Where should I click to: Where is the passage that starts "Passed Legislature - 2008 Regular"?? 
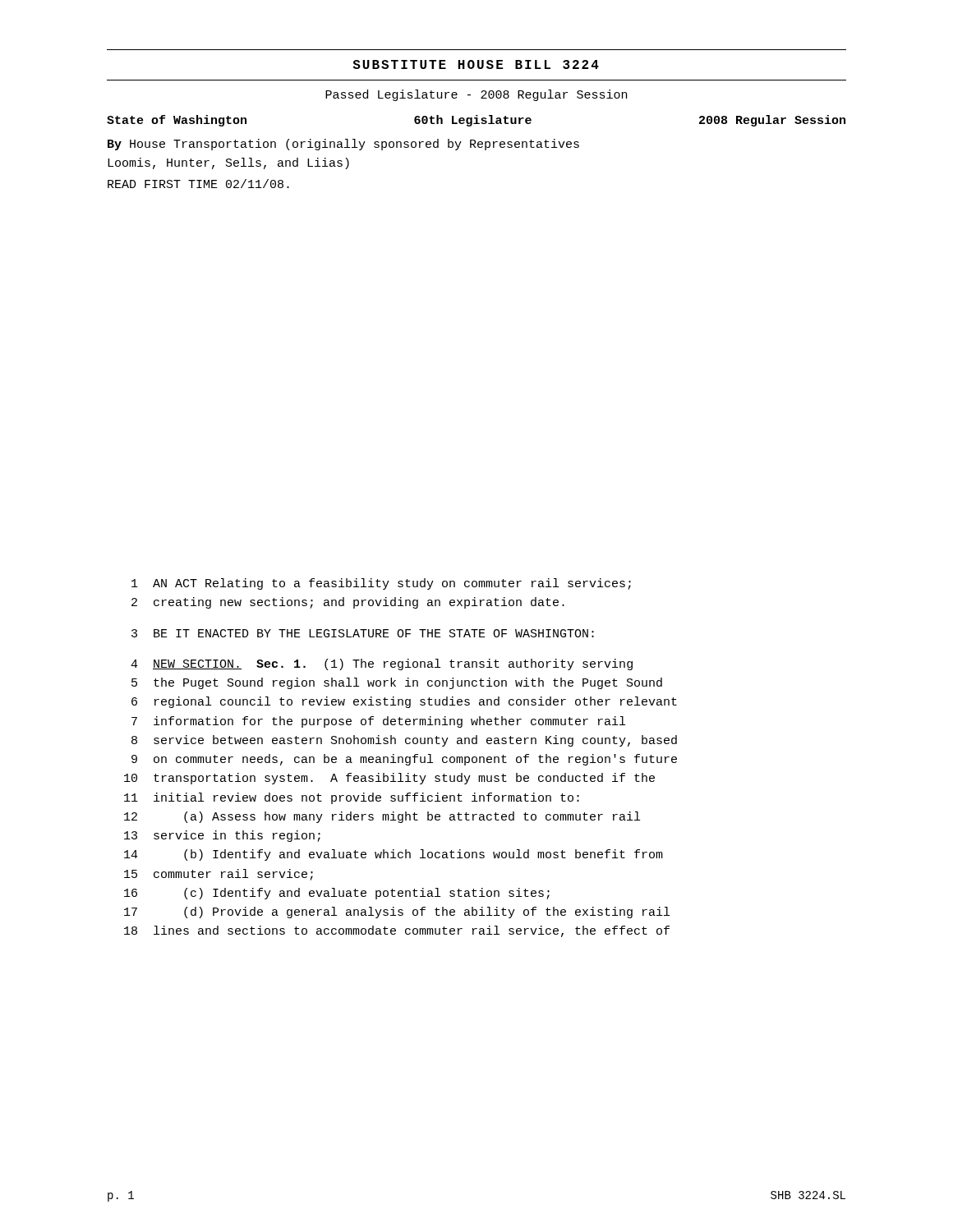pos(476,96)
